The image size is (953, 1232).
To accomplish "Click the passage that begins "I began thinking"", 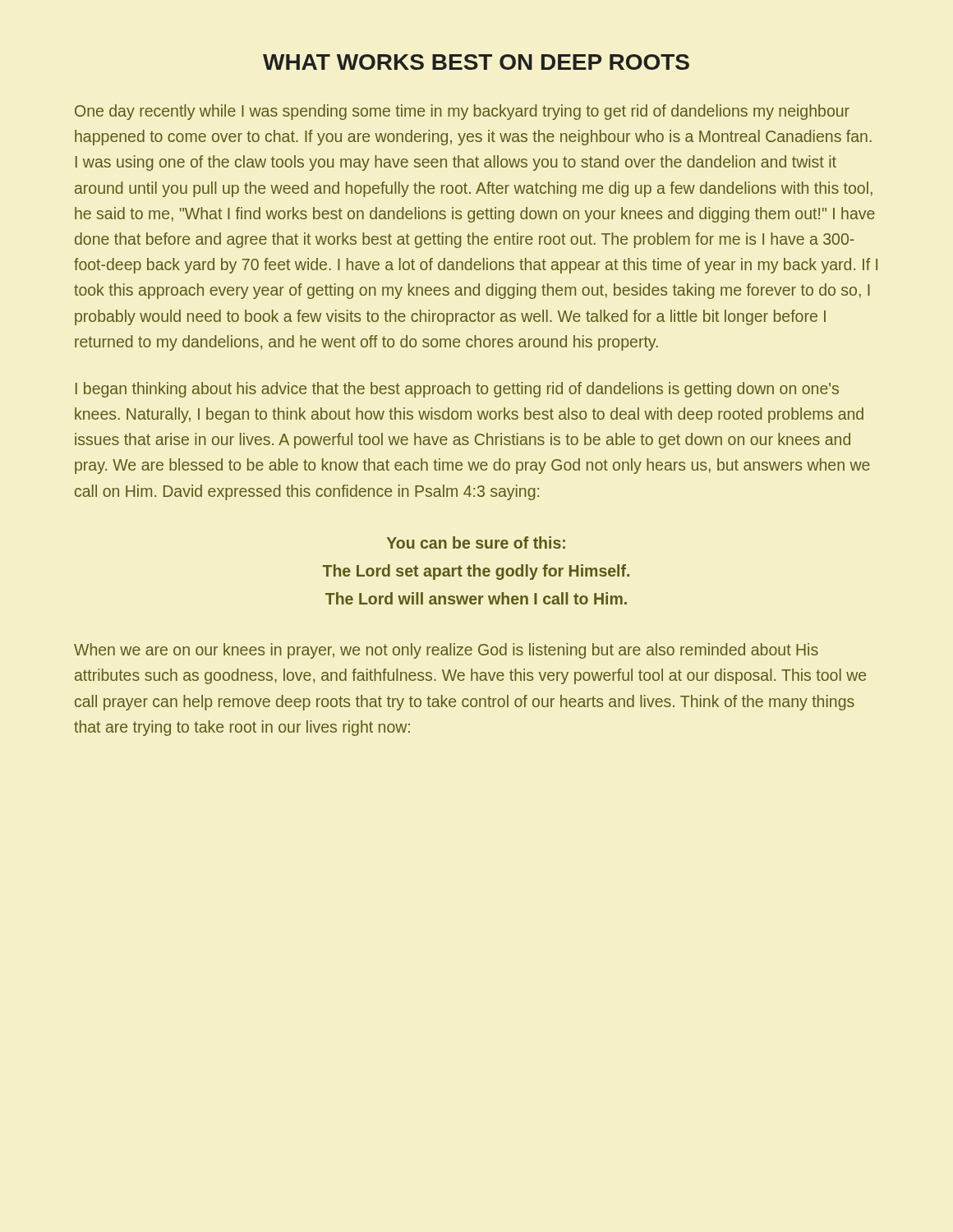I will (472, 440).
